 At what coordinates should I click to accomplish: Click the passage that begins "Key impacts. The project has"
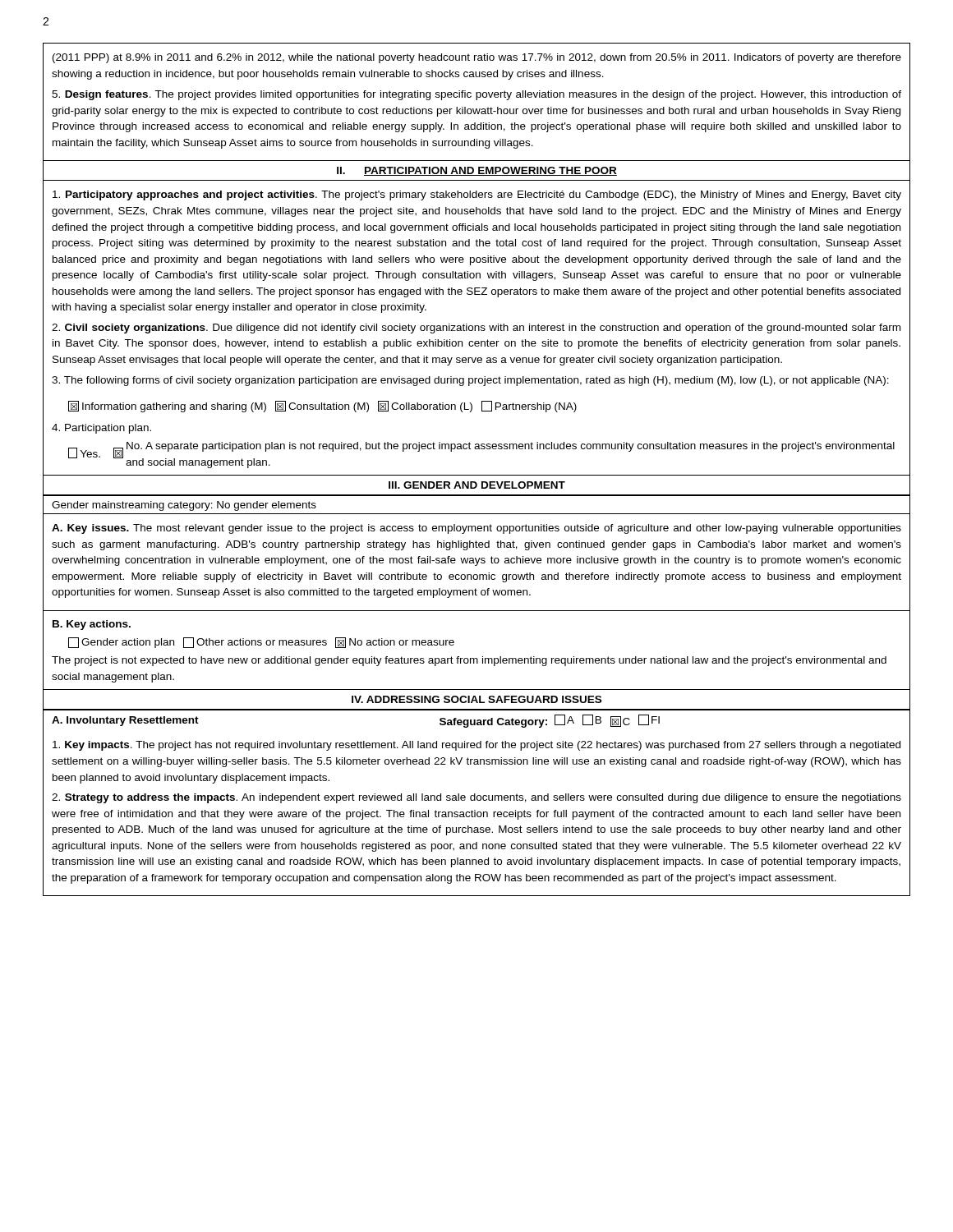coord(476,811)
